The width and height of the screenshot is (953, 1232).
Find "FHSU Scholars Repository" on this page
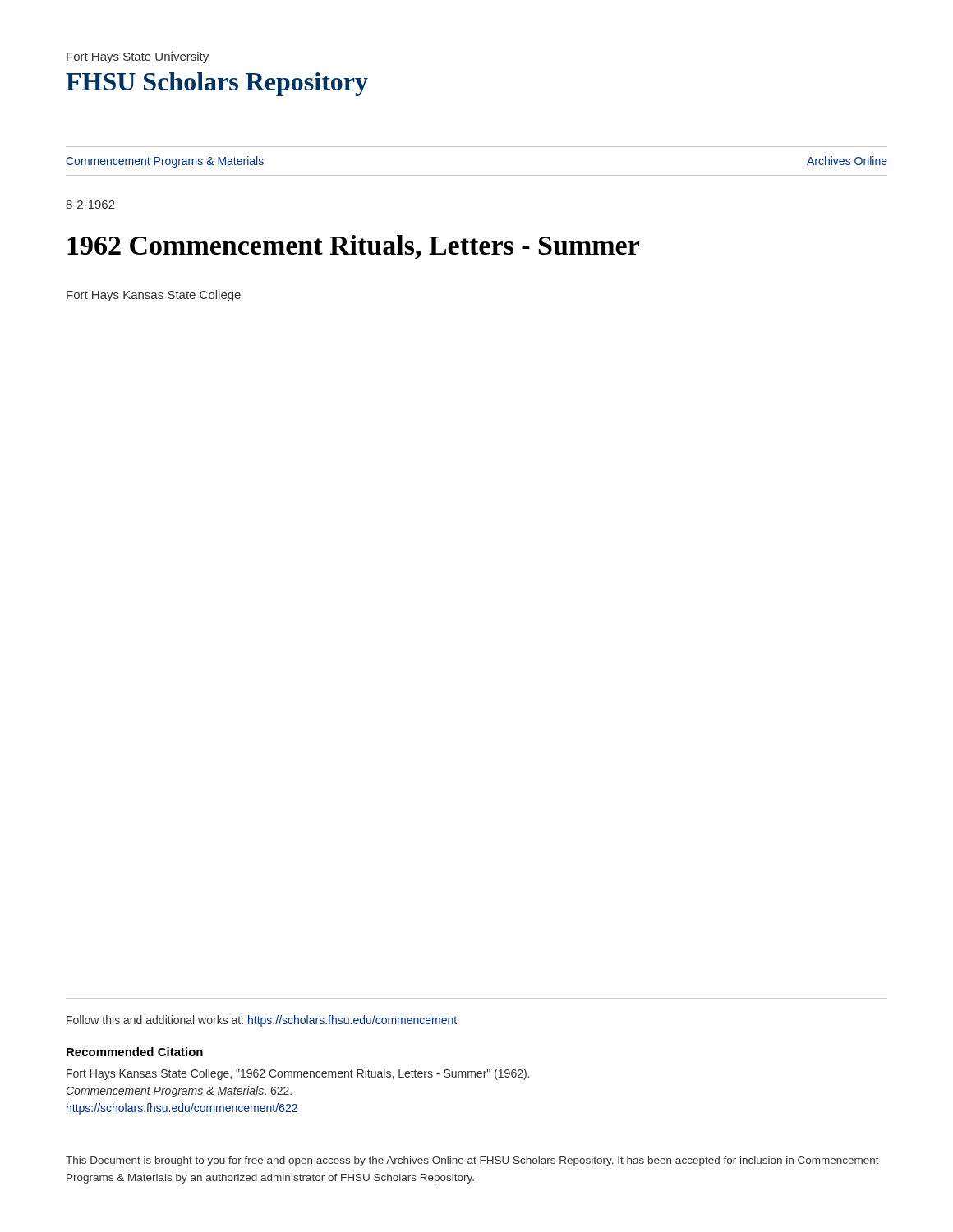[217, 81]
